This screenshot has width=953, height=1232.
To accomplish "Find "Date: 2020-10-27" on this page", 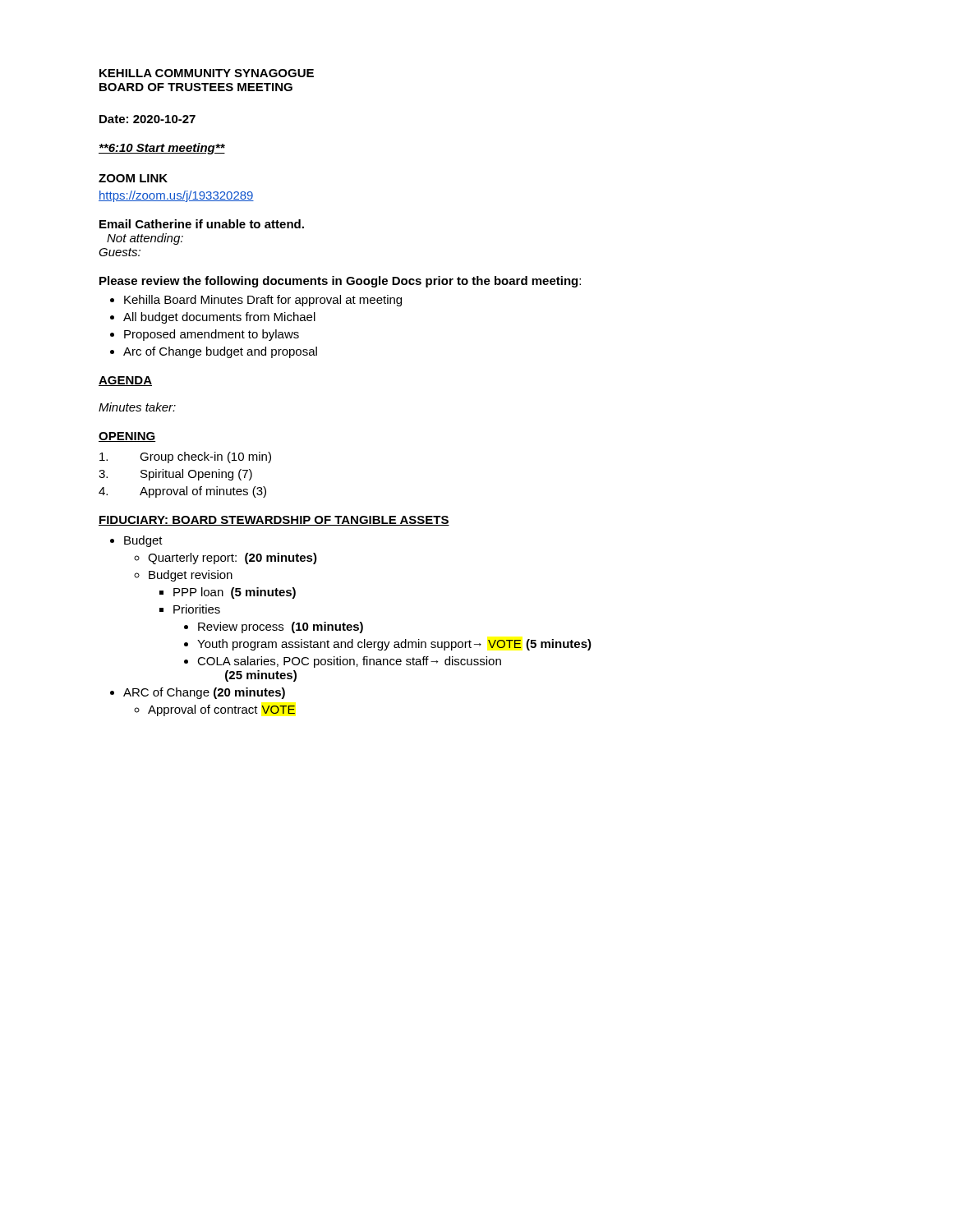I will tap(147, 119).
